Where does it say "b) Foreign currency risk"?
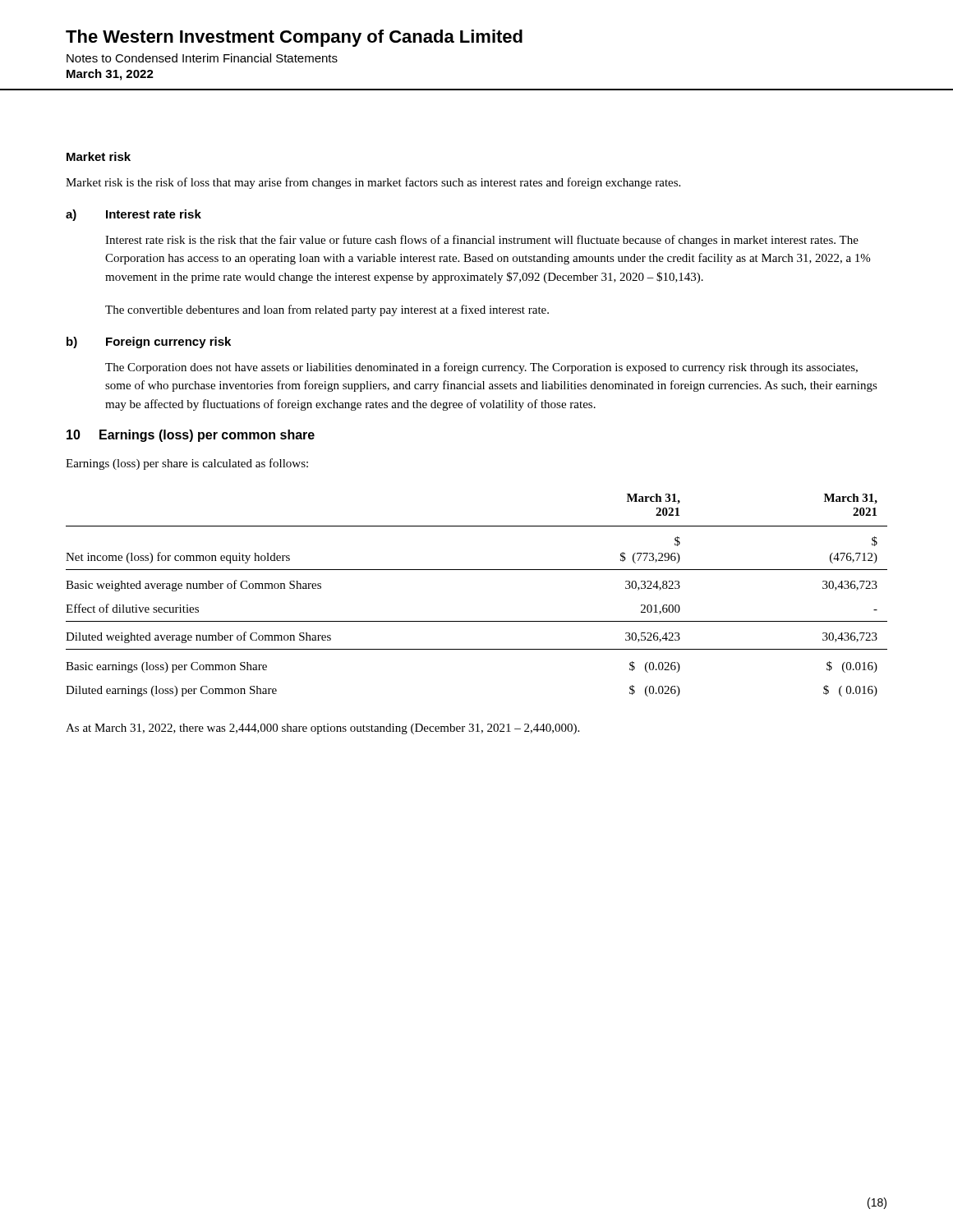Screen dimensions: 1232x953 [x=149, y=342]
